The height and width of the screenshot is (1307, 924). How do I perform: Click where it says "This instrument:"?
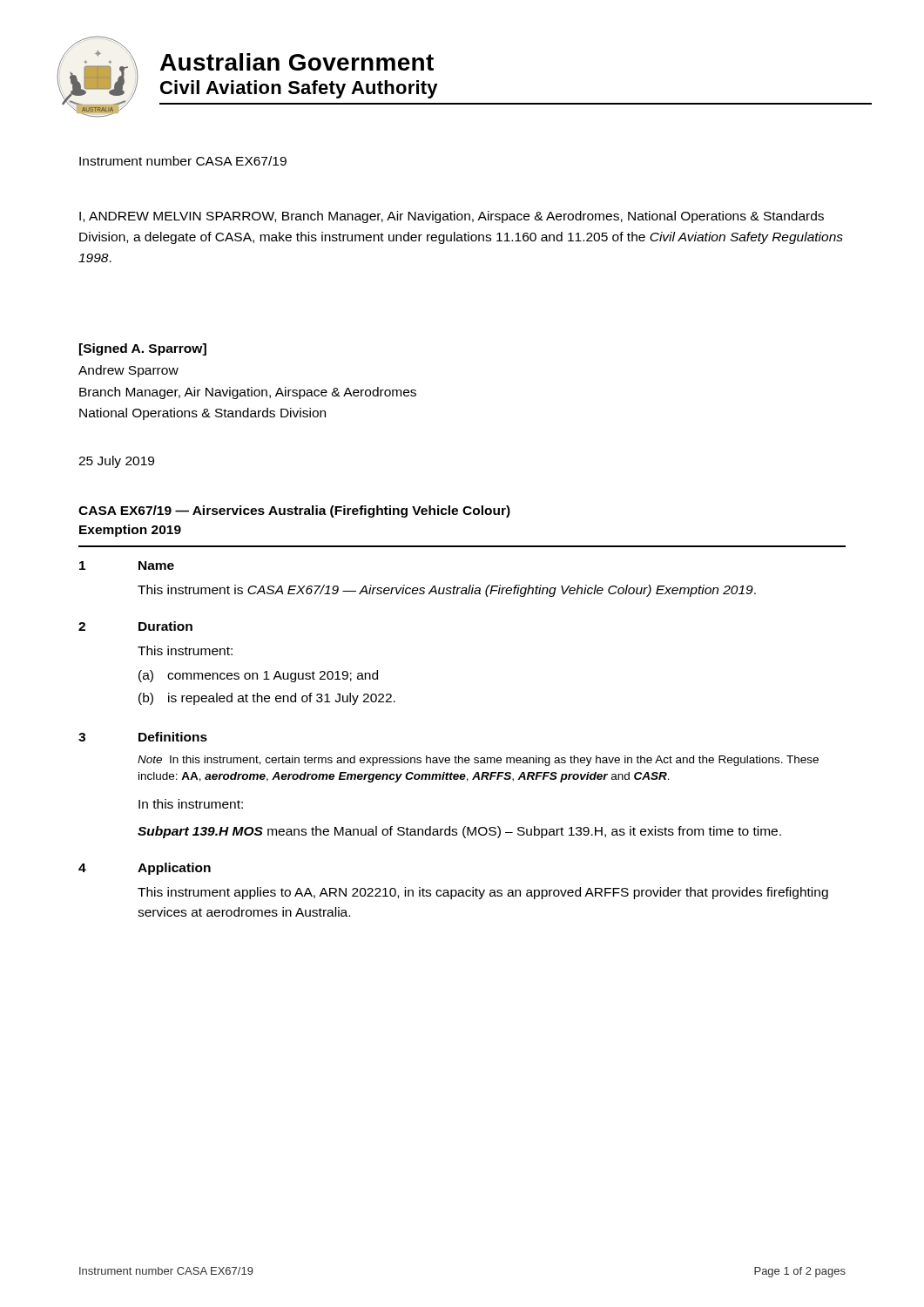186,651
